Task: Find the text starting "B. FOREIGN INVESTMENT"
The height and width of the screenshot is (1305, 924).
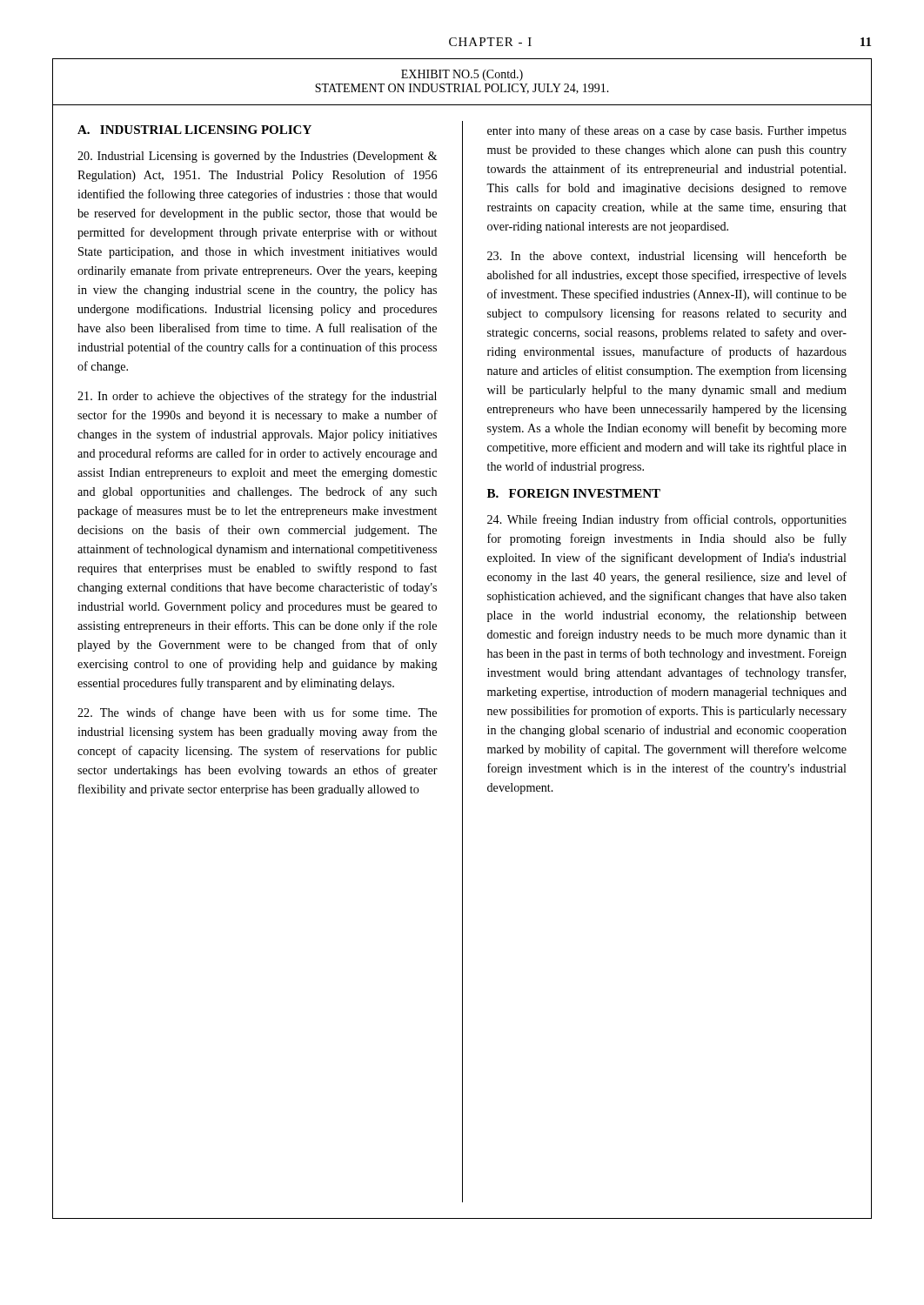Action: (x=574, y=493)
